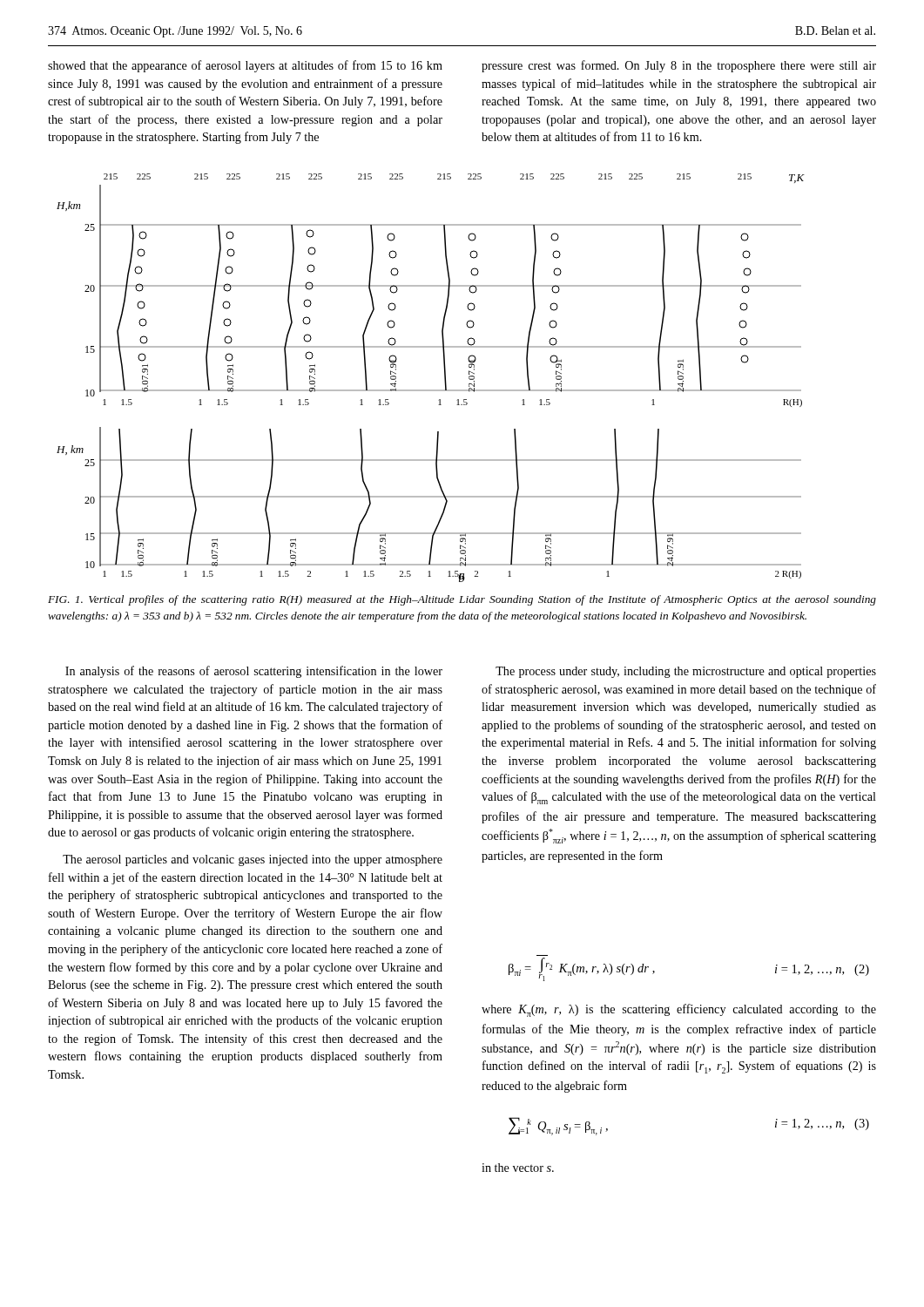Click on the passage starting "where Kπ(m, r, λ) is the scattering efficiency"
Image resolution: width=924 pixels, height=1307 pixels.
pyautogui.click(x=679, y=1048)
